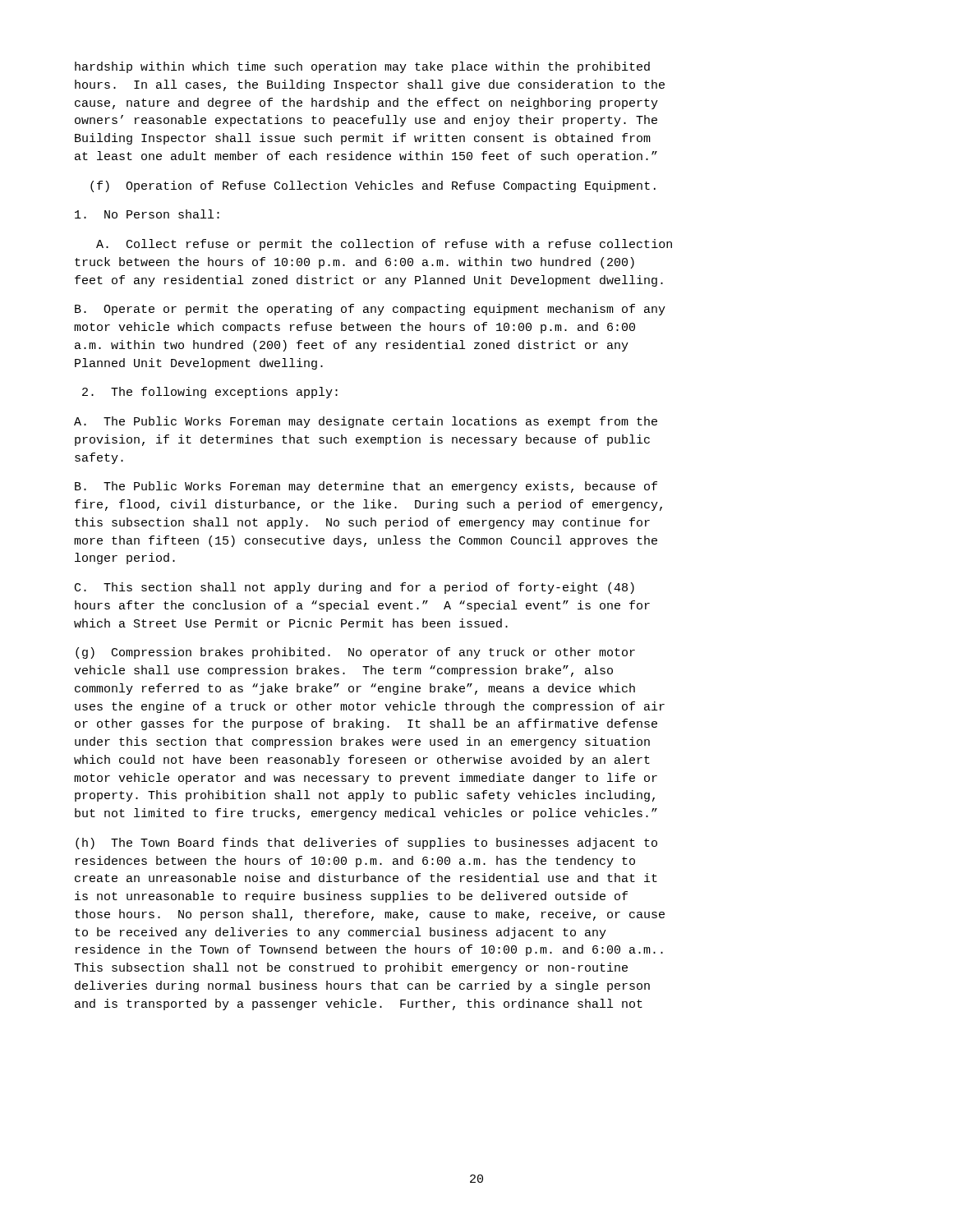Image resolution: width=953 pixels, height=1232 pixels.
Task: Click the passage that begins "A. The Public Works Foreman"
Action: point(366,440)
